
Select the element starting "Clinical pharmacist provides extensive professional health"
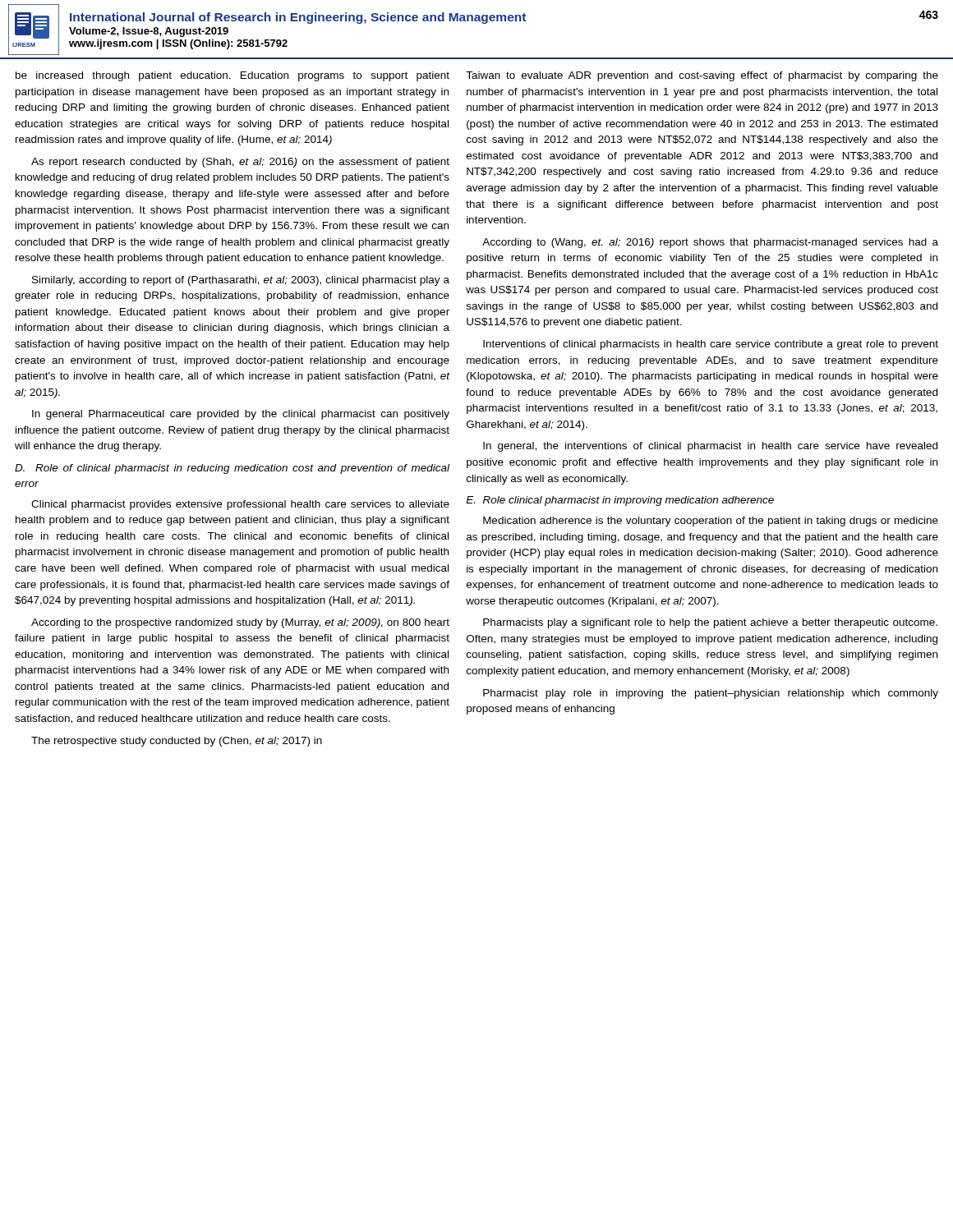(x=232, y=552)
